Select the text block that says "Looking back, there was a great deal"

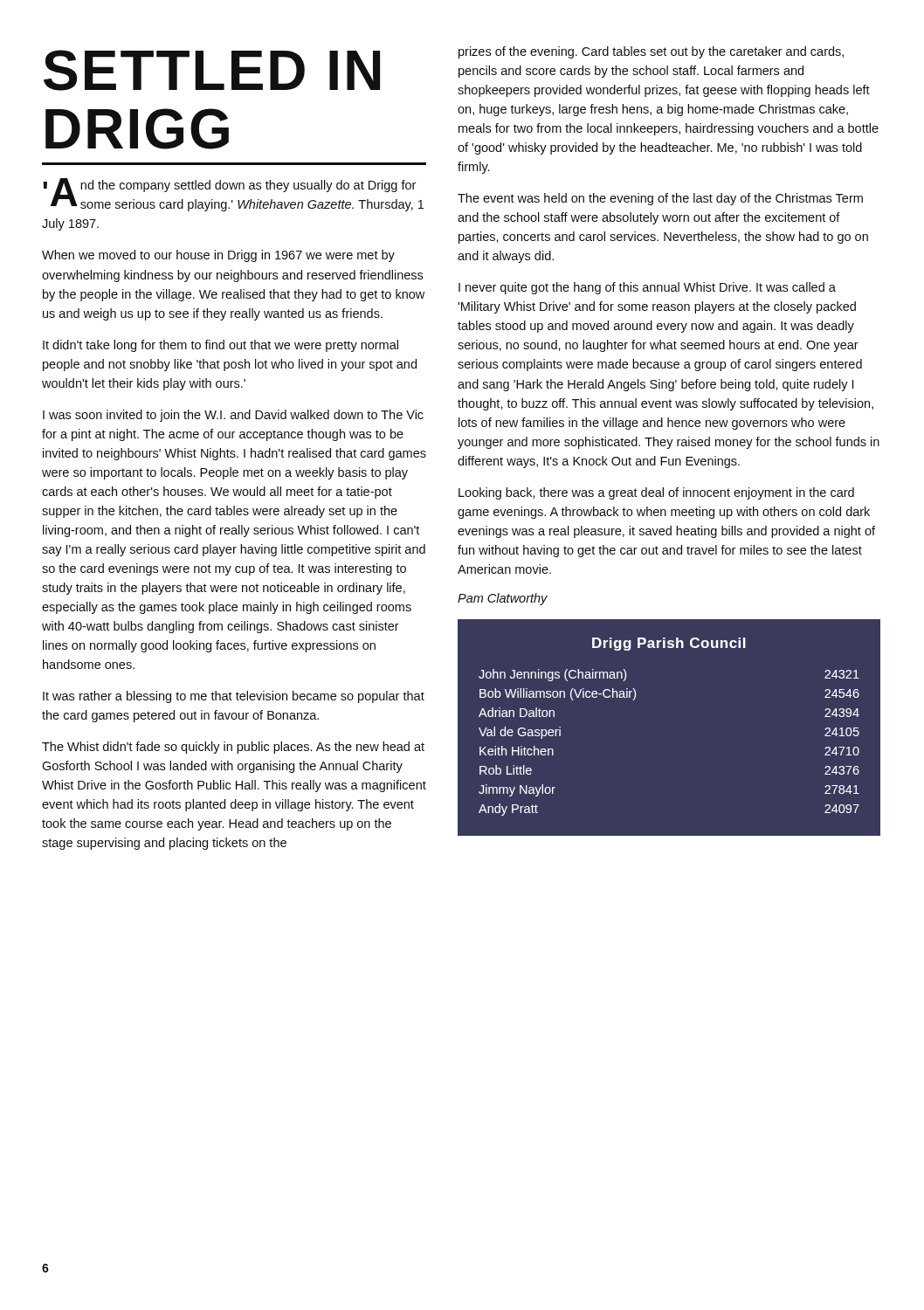[x=666, y=531]
